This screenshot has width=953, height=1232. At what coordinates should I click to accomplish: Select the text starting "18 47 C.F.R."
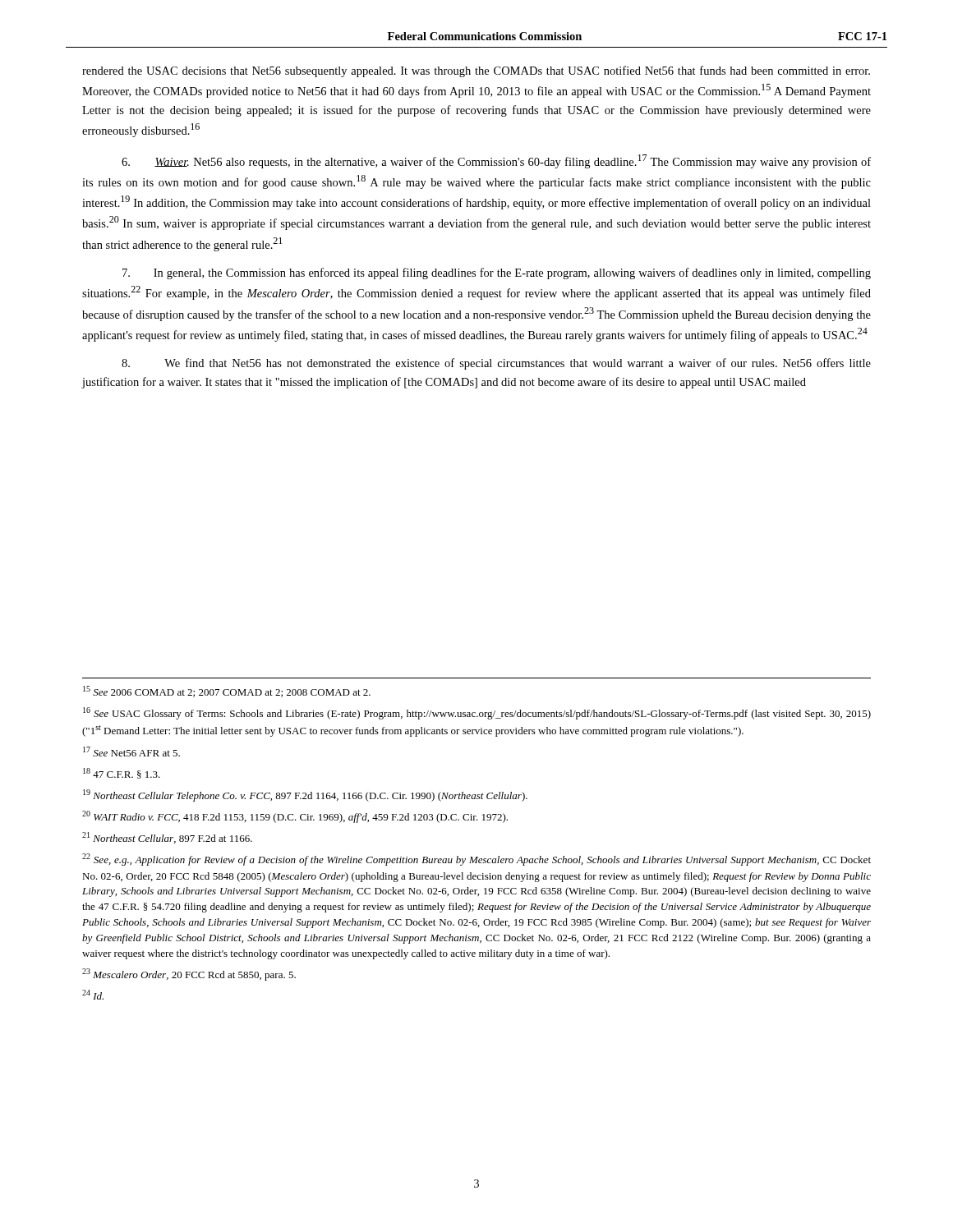pos(122,773)
